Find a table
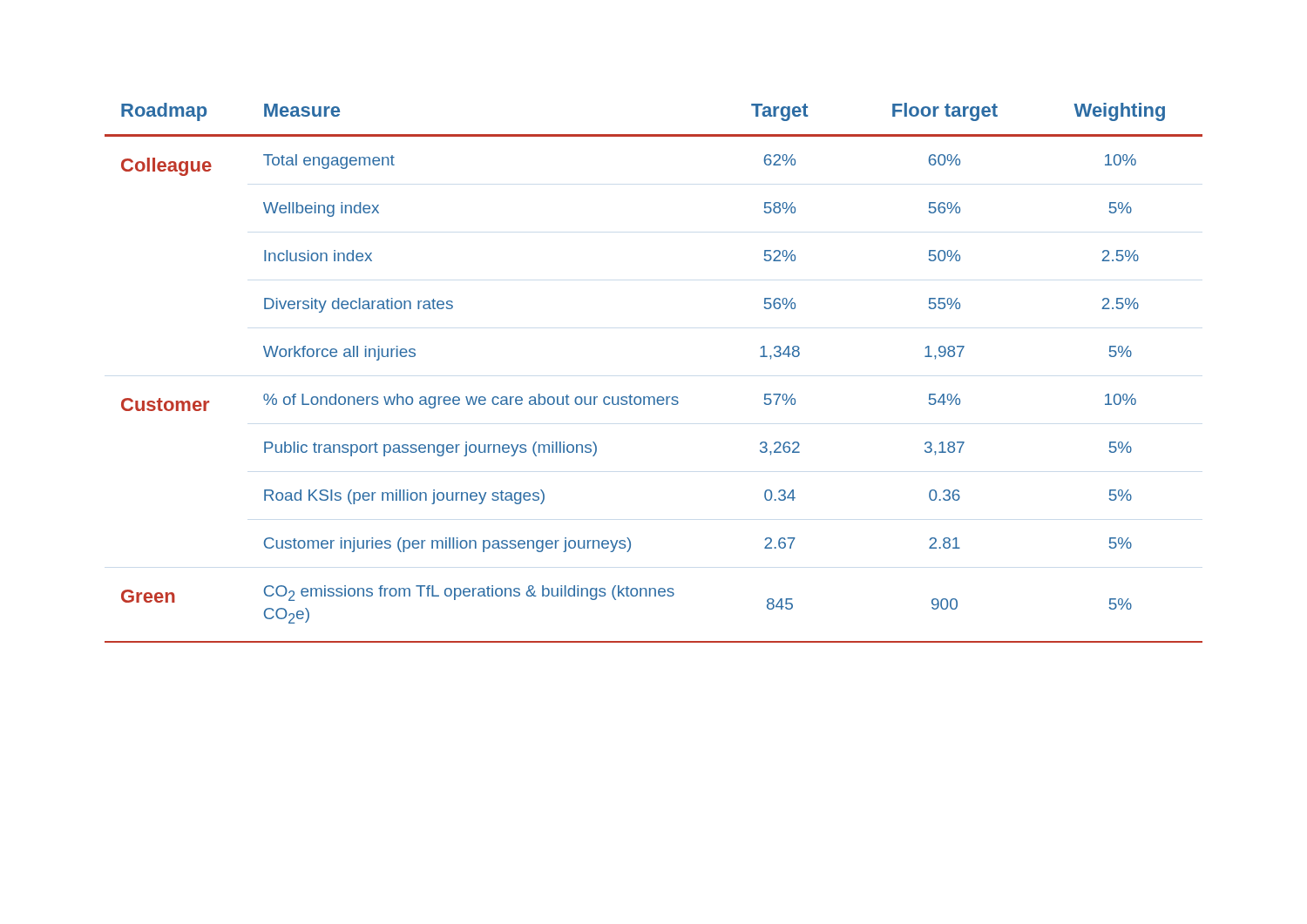1307x924 pixels. [654, 365]
